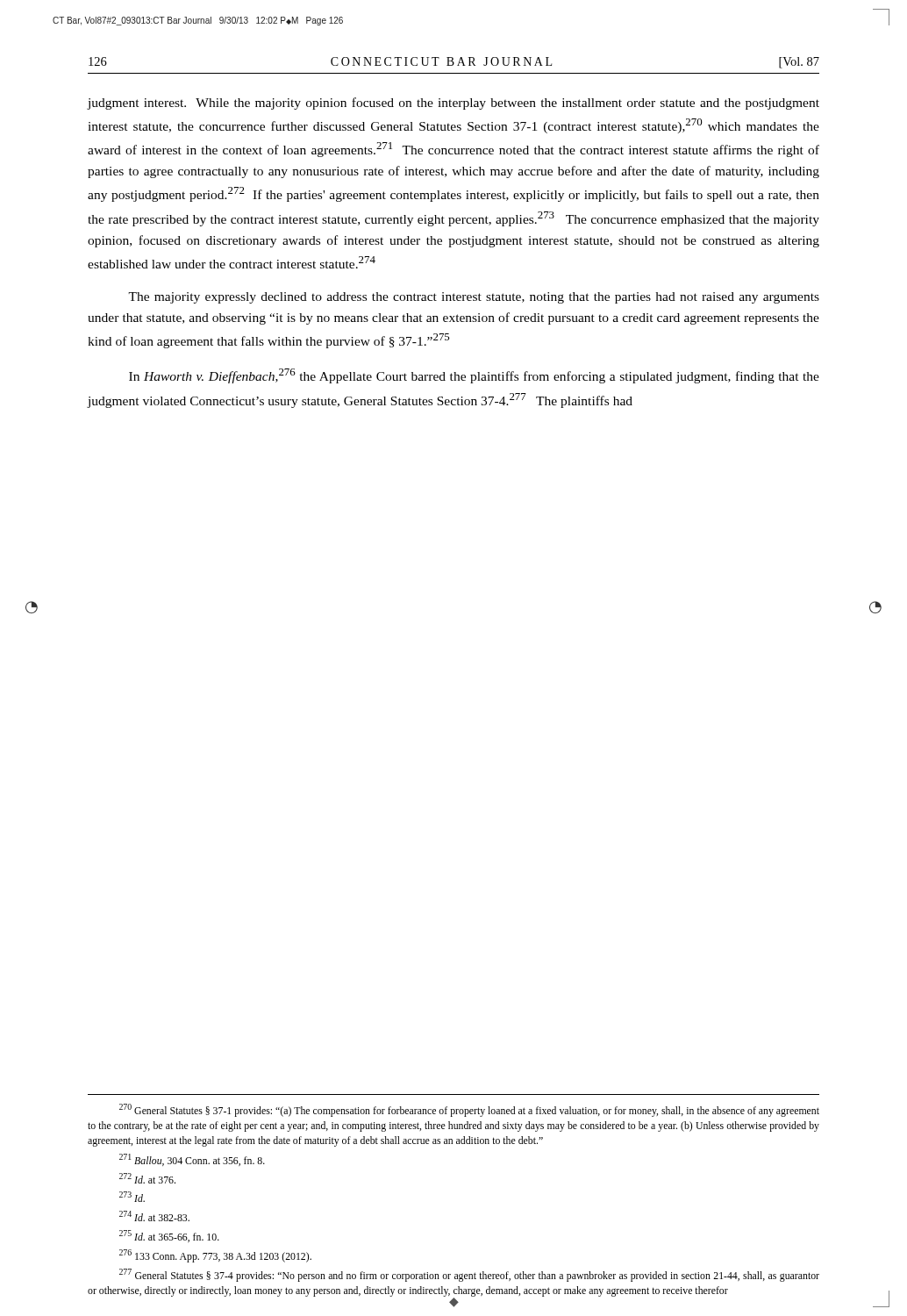Find the text block that says "The majority expressly declined to address"
This screenshot has width=907, height=1316.
[x=454, y=319]
